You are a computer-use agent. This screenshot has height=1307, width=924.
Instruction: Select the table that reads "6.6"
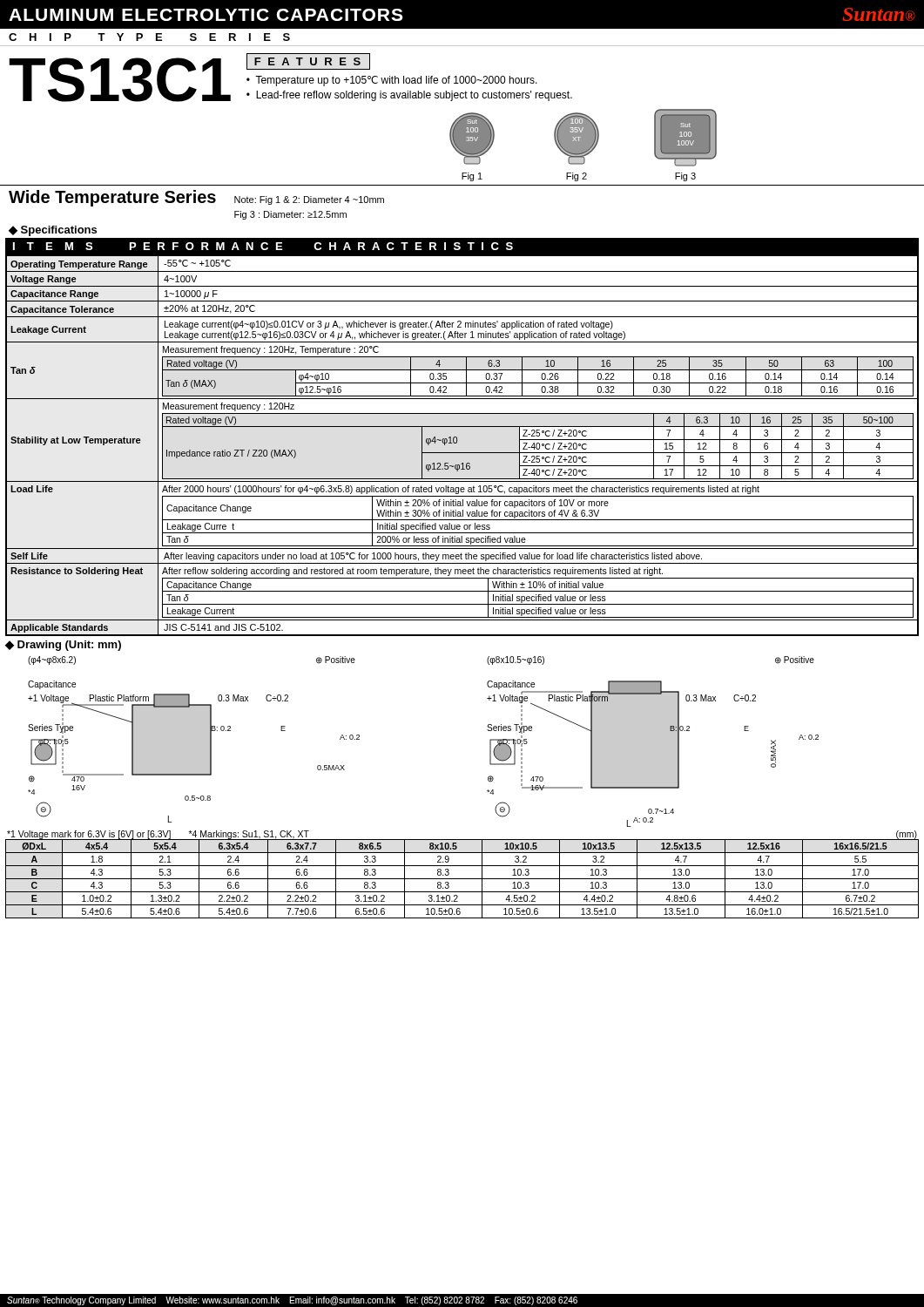click(x=462, y=879)
